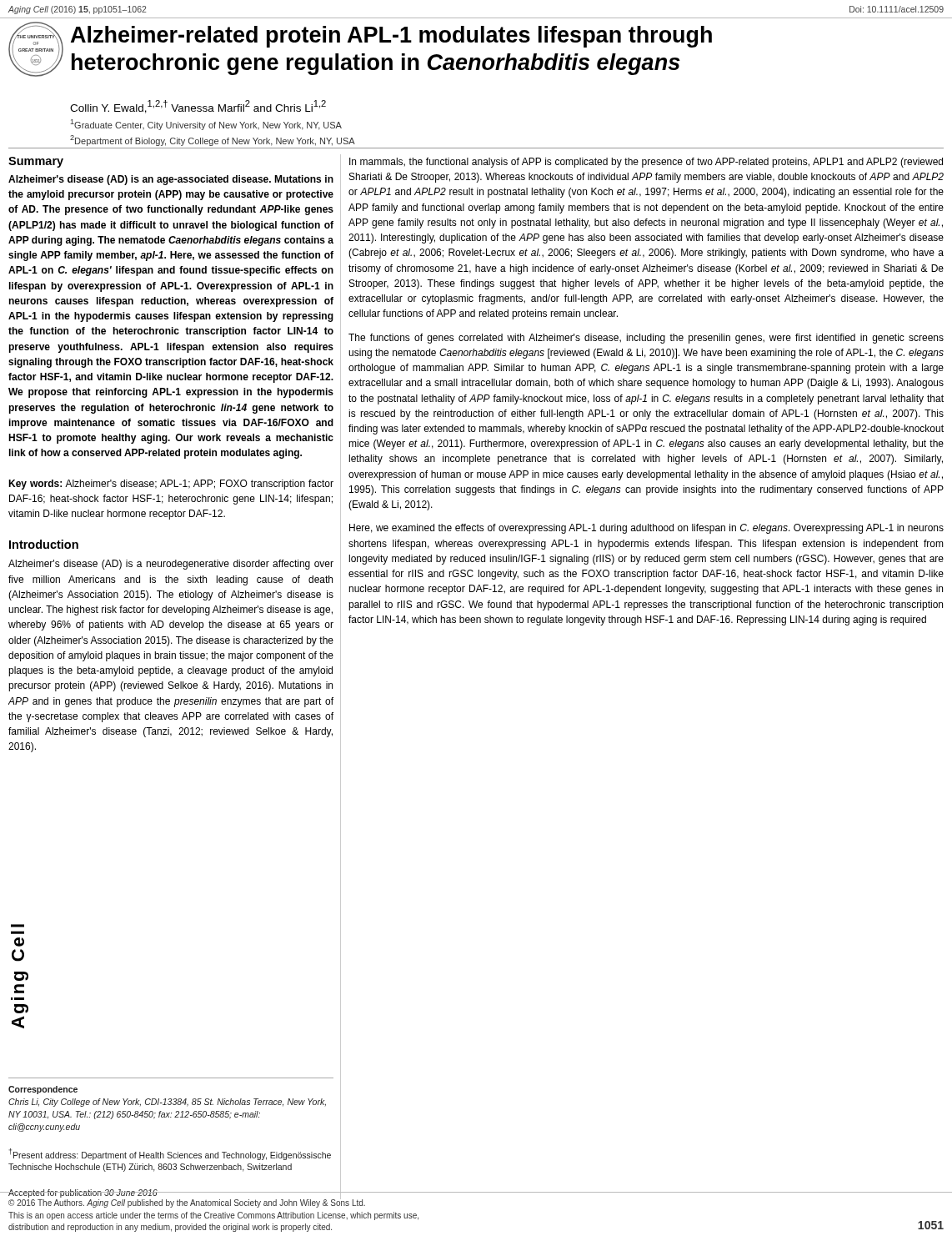
Task: Locate the element starting "1Graduate Center, City University of New York,"
Action: coord(212,131)
